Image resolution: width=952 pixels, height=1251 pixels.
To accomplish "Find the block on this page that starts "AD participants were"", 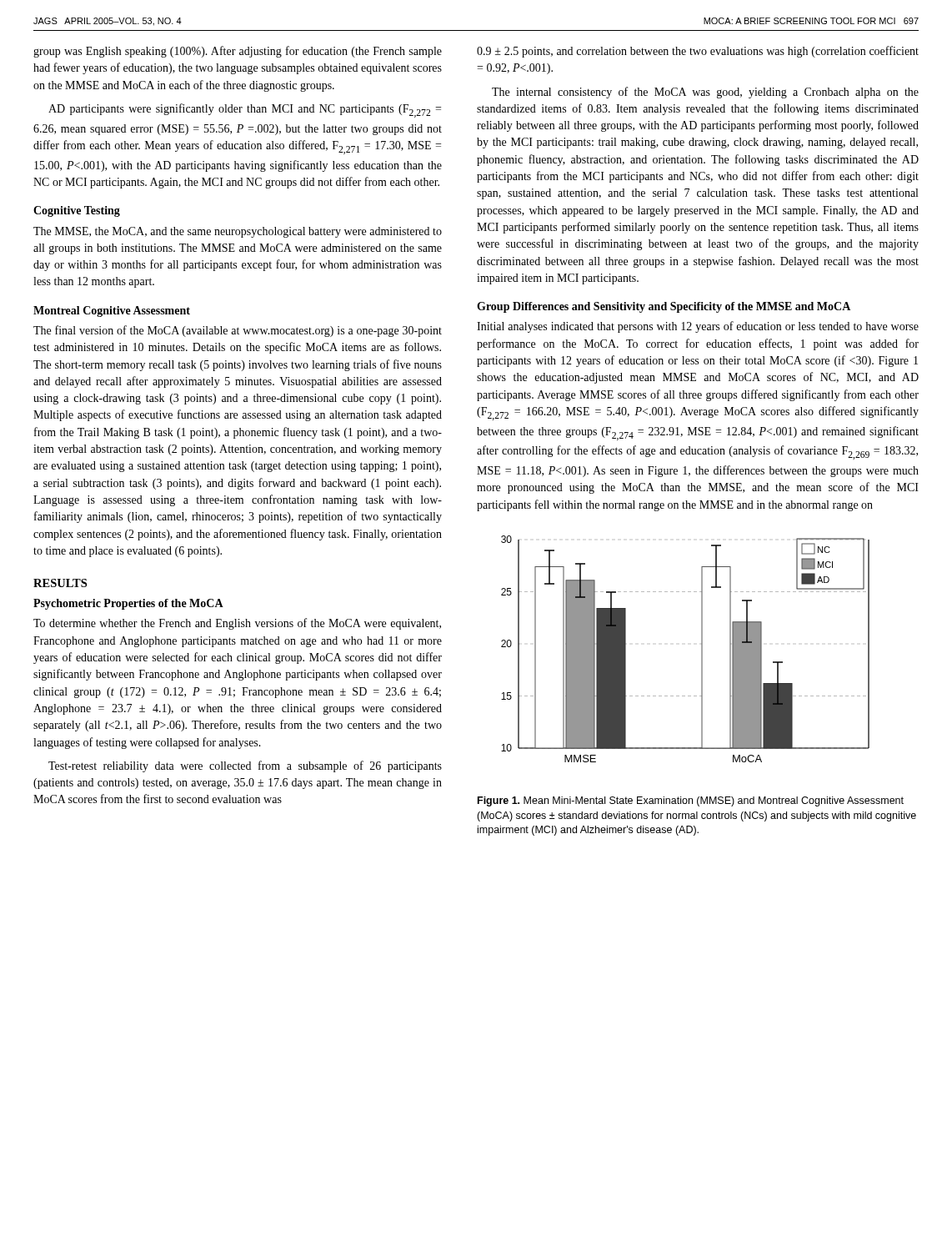I will pyautogui.click(x=238, y=146).
